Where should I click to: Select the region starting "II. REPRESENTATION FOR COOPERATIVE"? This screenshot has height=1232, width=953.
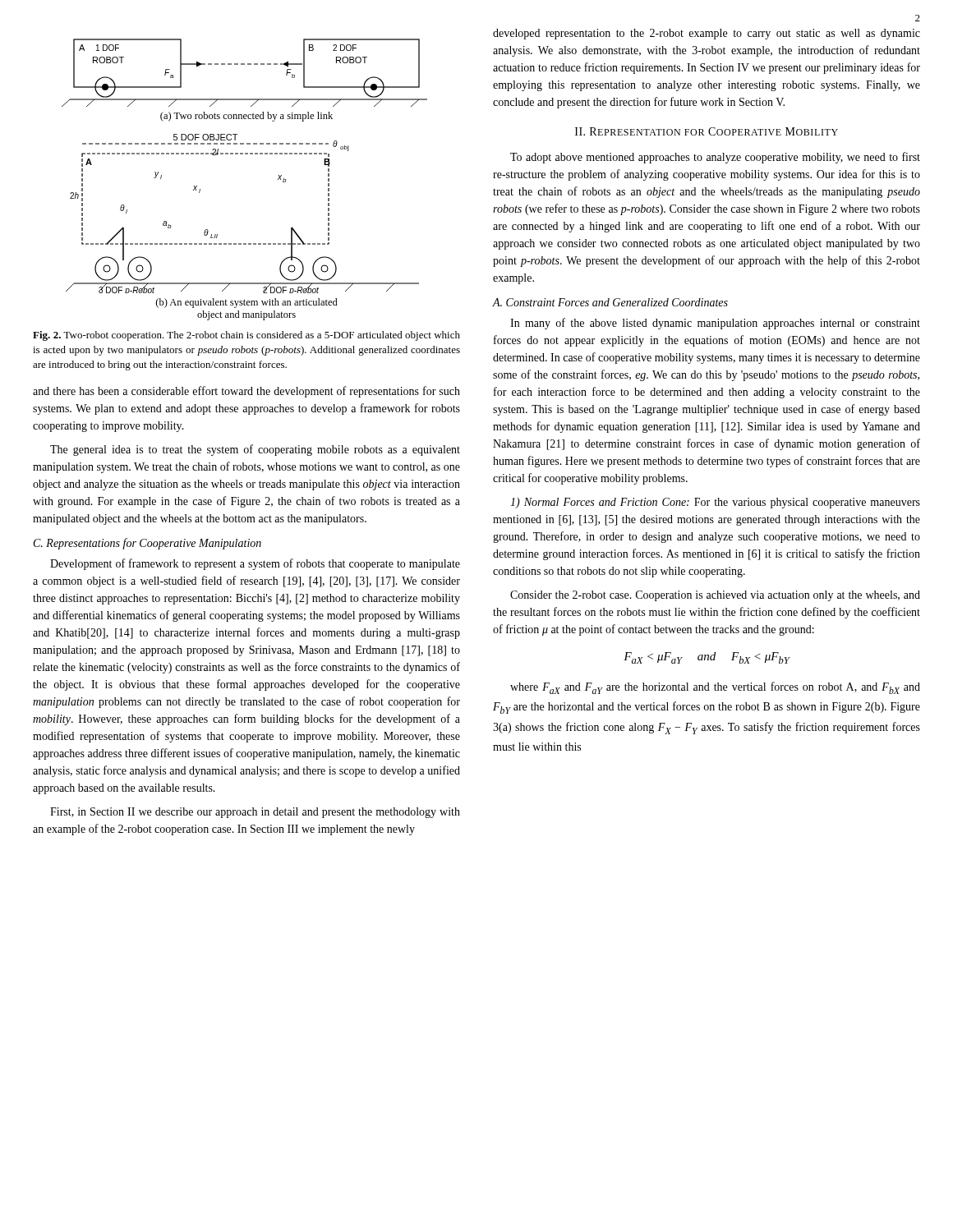707,132
